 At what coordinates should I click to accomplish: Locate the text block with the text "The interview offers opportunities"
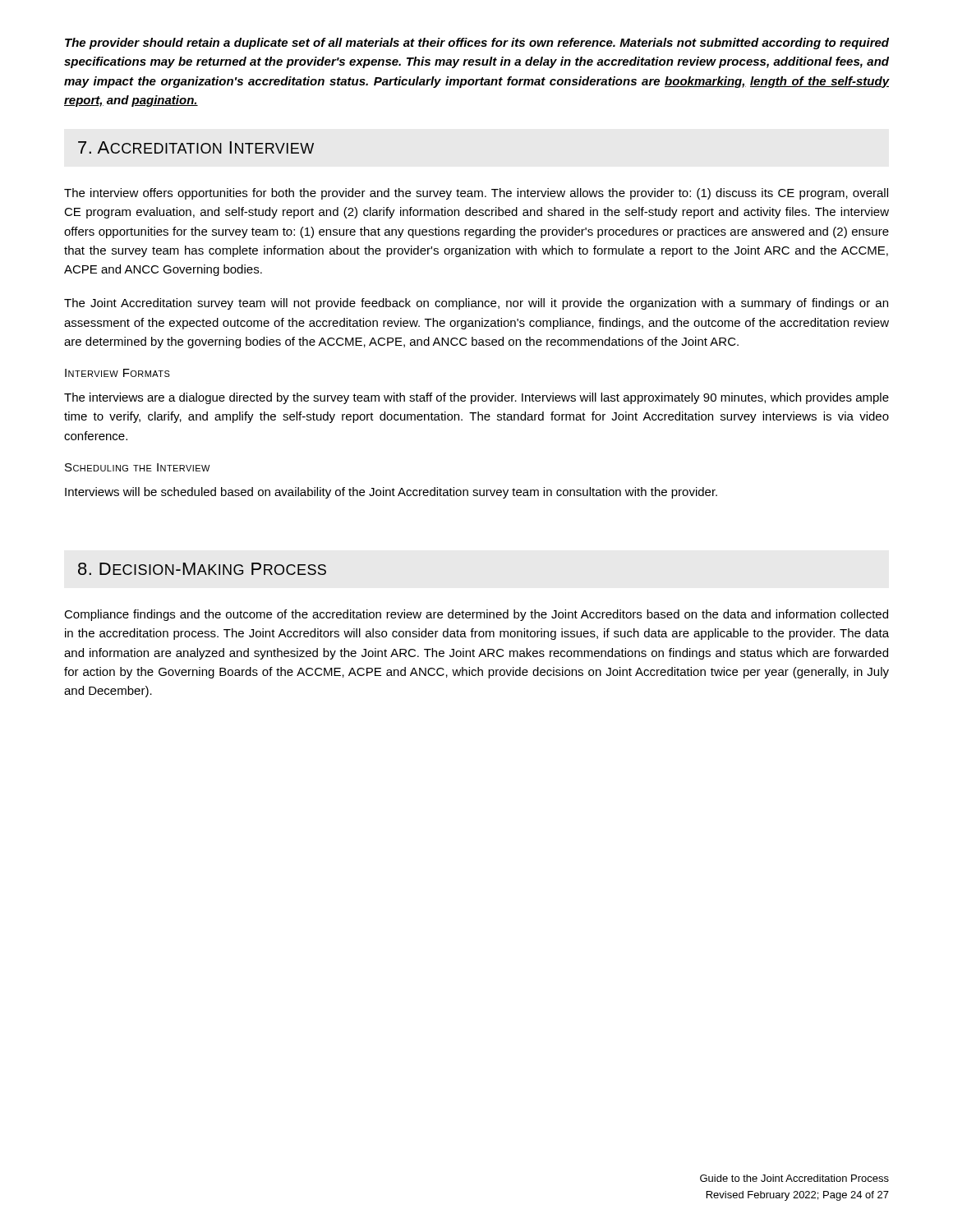point(476,231)
